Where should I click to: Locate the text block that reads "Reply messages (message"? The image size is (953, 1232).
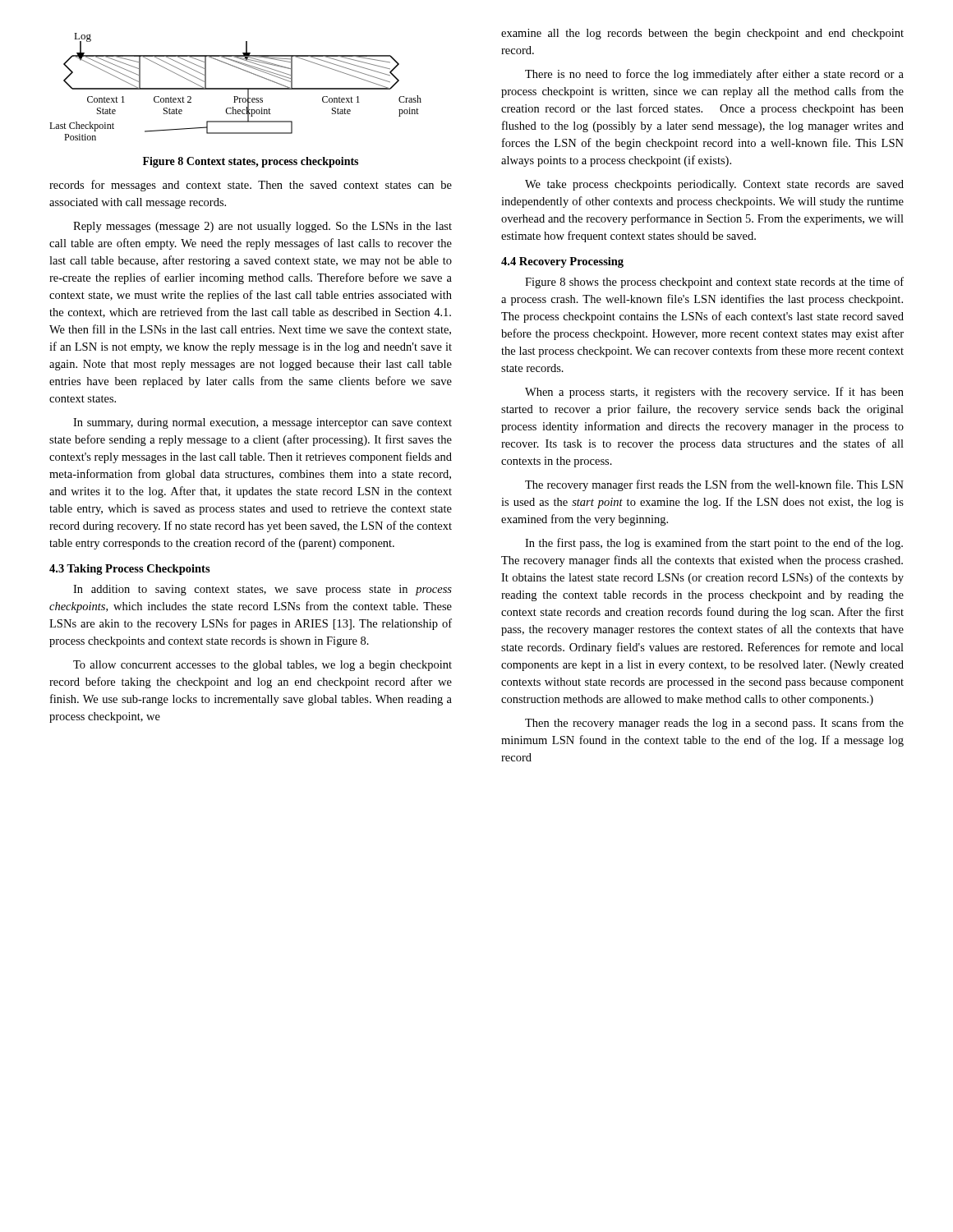251,313
